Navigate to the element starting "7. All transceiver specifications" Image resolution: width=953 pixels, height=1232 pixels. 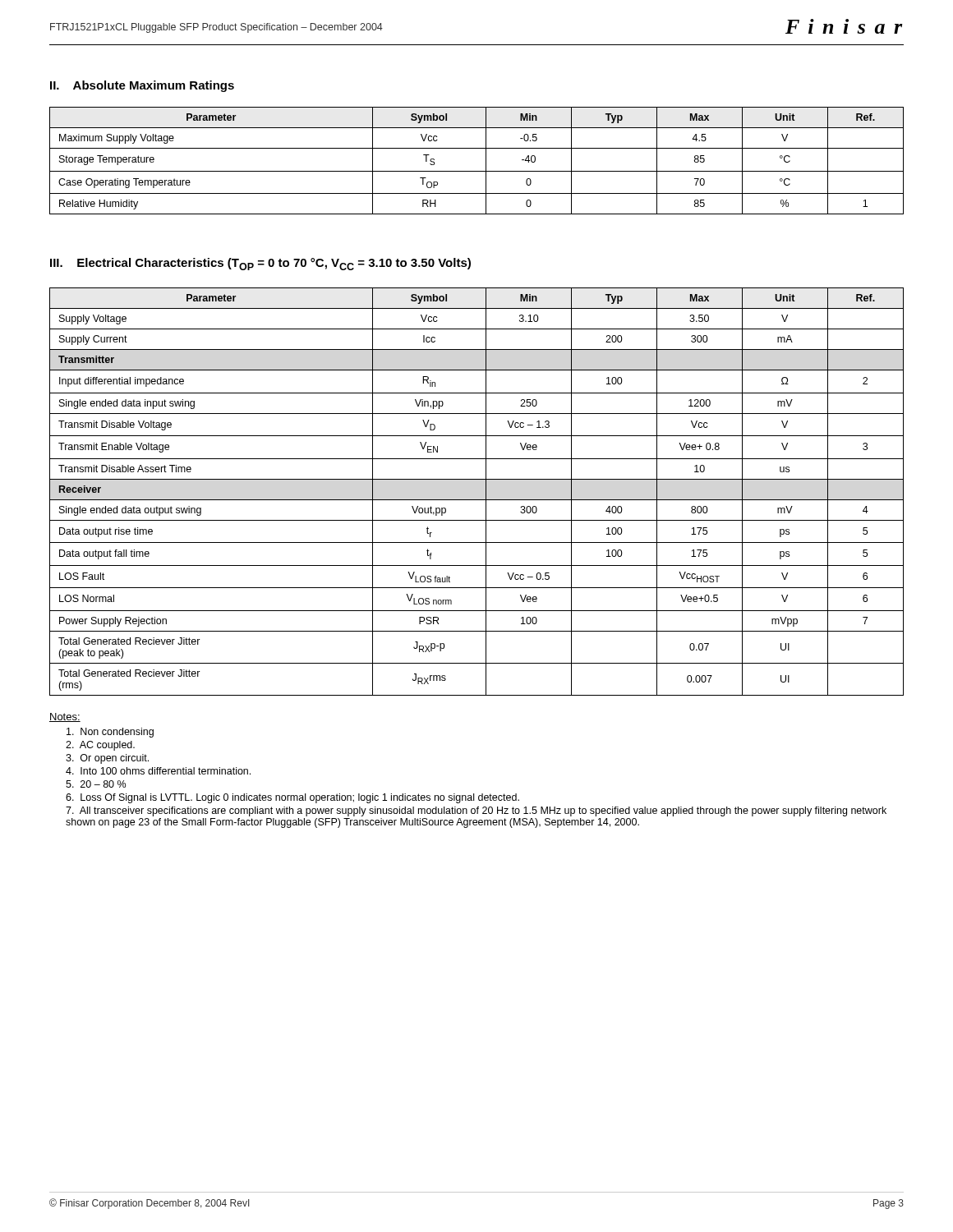tap(476, 816)
